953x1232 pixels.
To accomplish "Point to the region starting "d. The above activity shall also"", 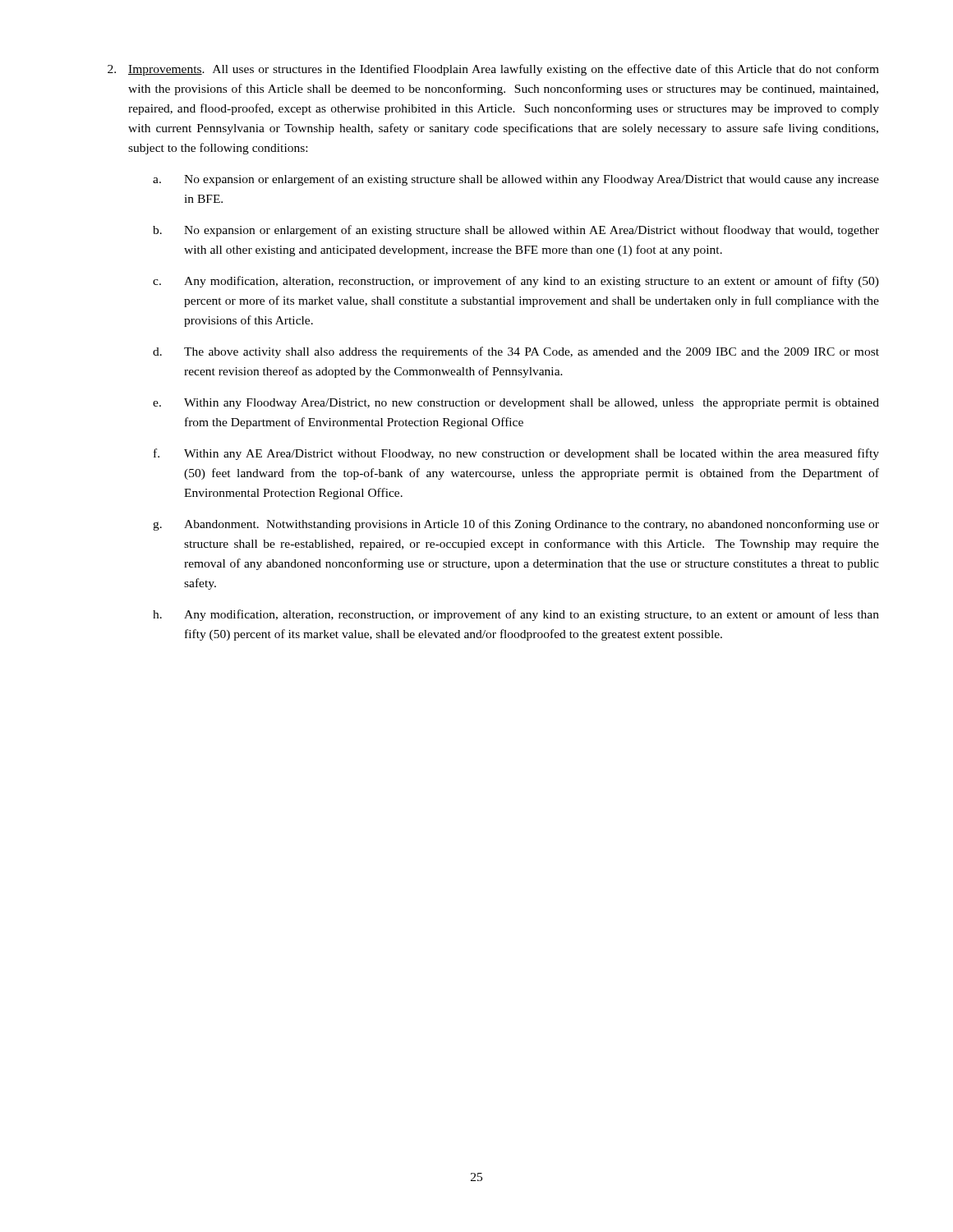I will click(x=516, y=362).
